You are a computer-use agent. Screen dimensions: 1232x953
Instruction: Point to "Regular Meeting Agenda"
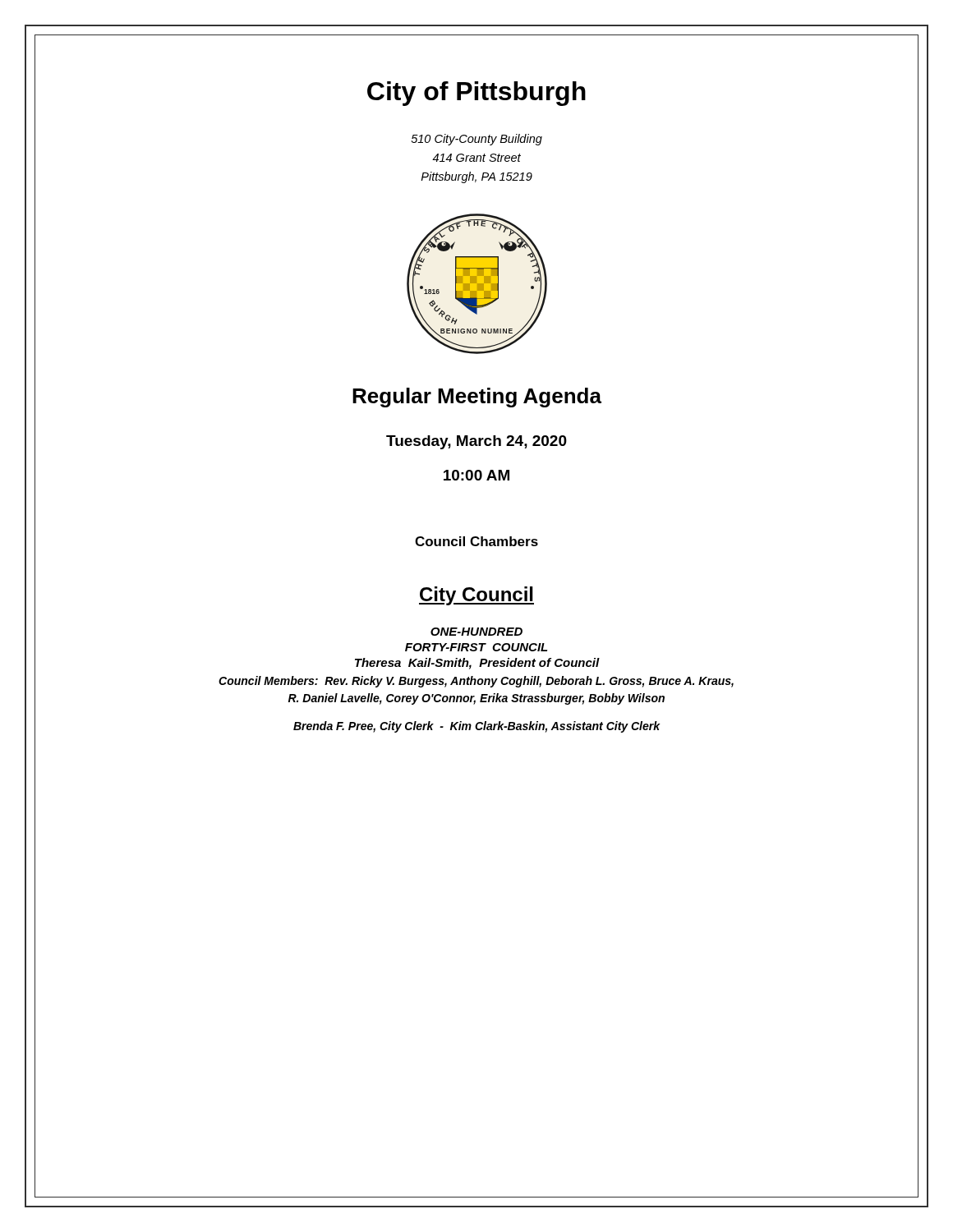(476, 395)
